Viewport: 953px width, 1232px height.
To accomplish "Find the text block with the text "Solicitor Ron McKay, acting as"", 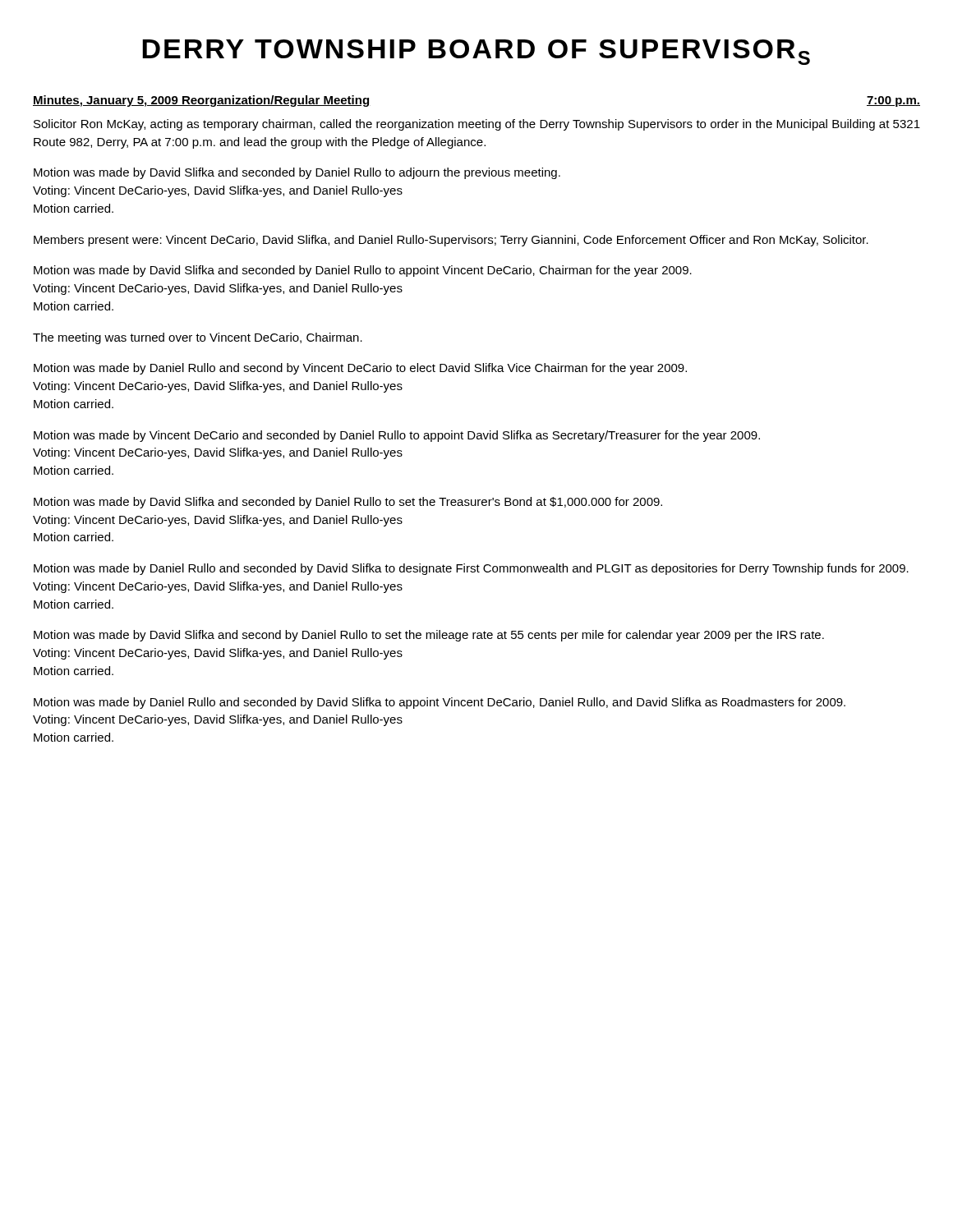I will coord(476,132).
